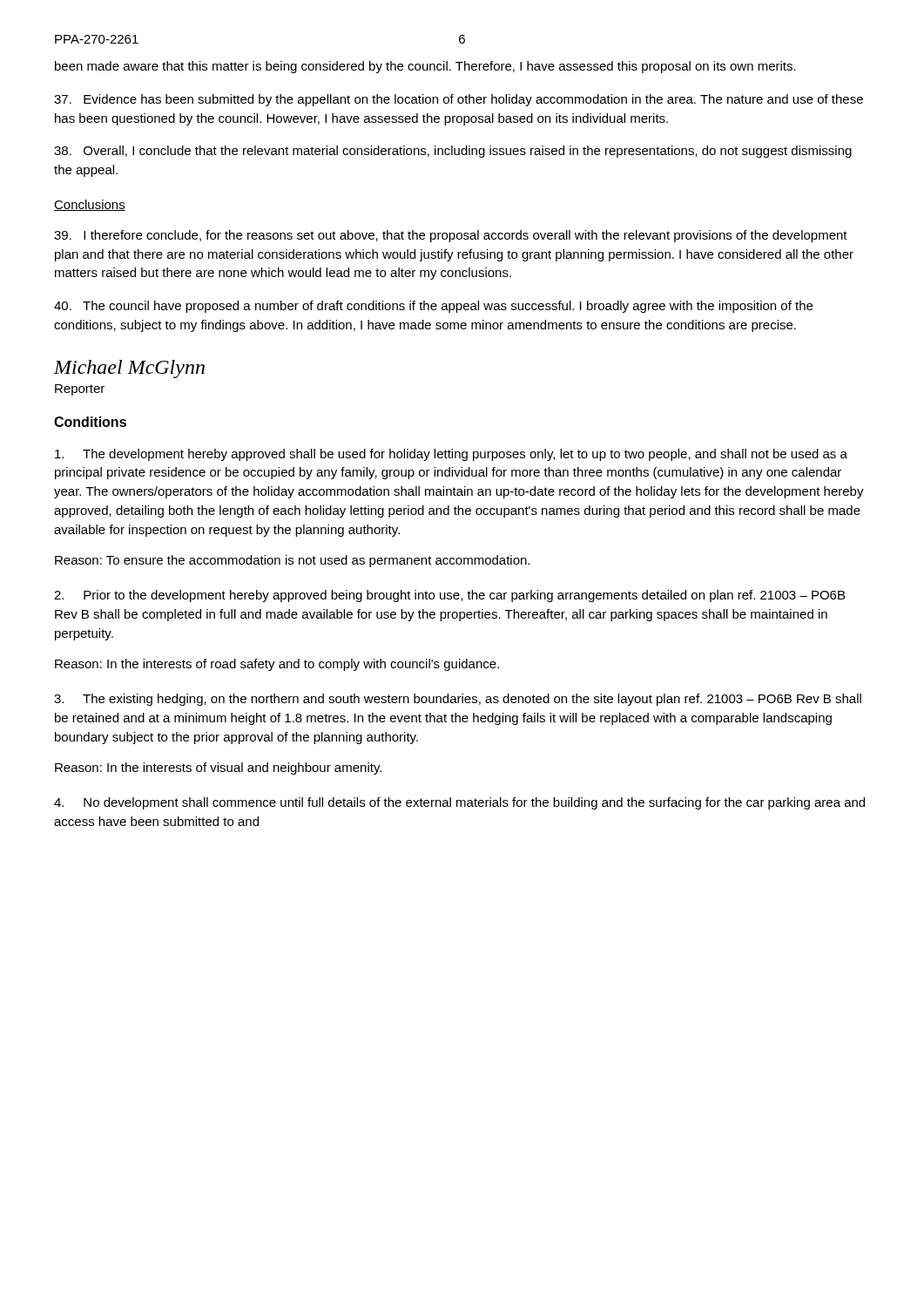The image size is (924, 1307).
Task: Find the list item that reads "4. No development"
Action: click(460, 812)
